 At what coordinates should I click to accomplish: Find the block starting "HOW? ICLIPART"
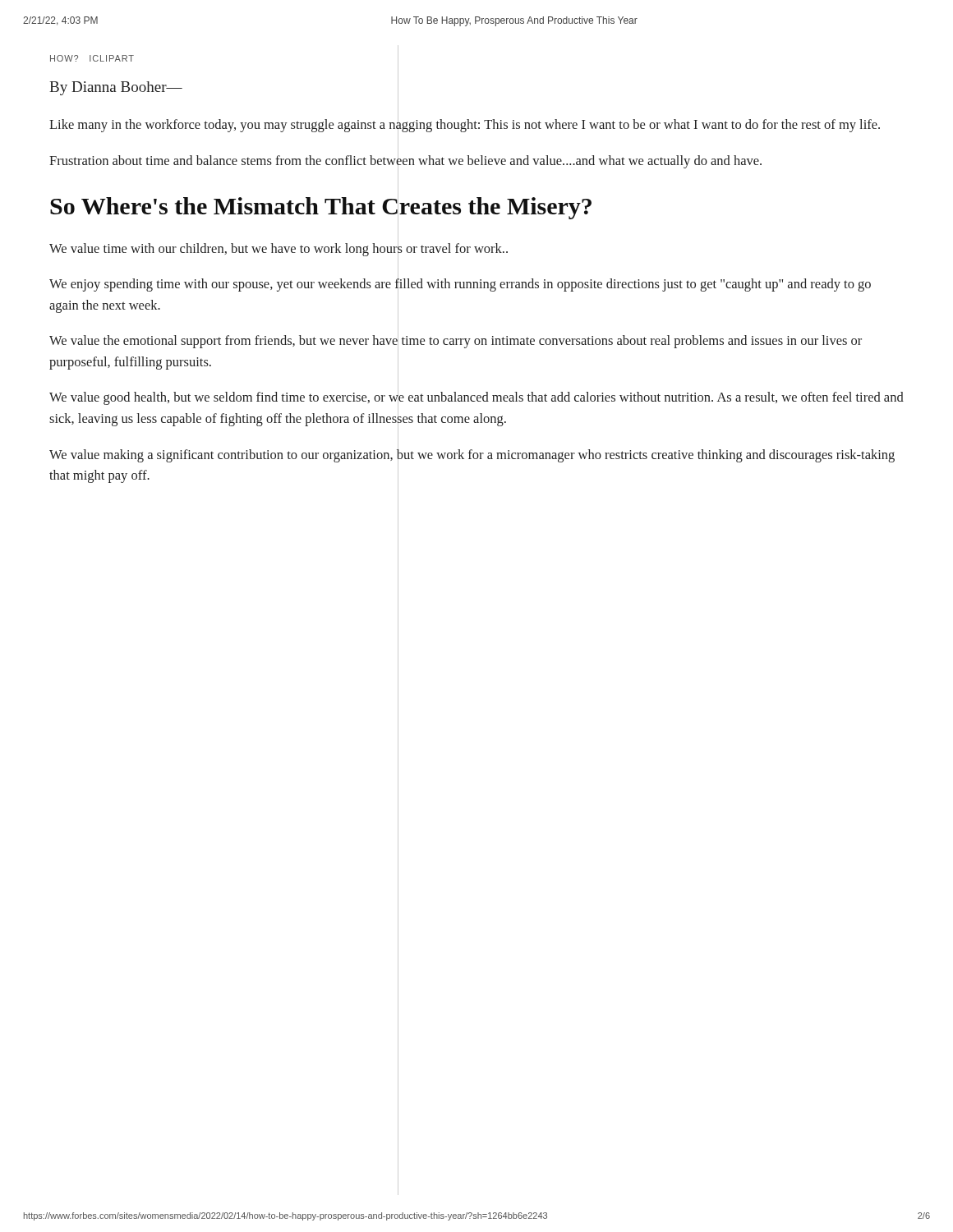pyautogui.click(x=92, y=58)
